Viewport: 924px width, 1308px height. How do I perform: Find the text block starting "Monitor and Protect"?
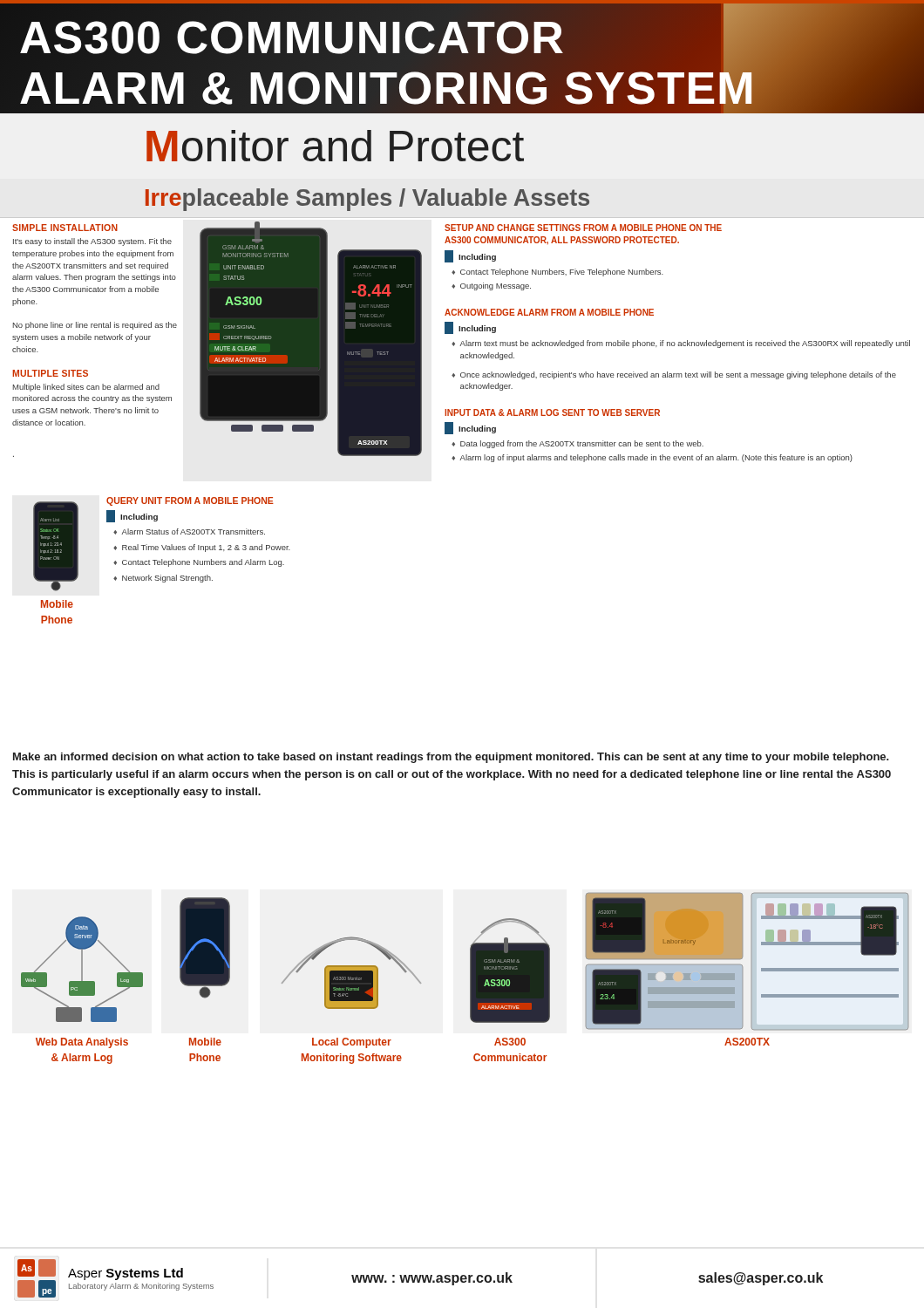[334, 146]
